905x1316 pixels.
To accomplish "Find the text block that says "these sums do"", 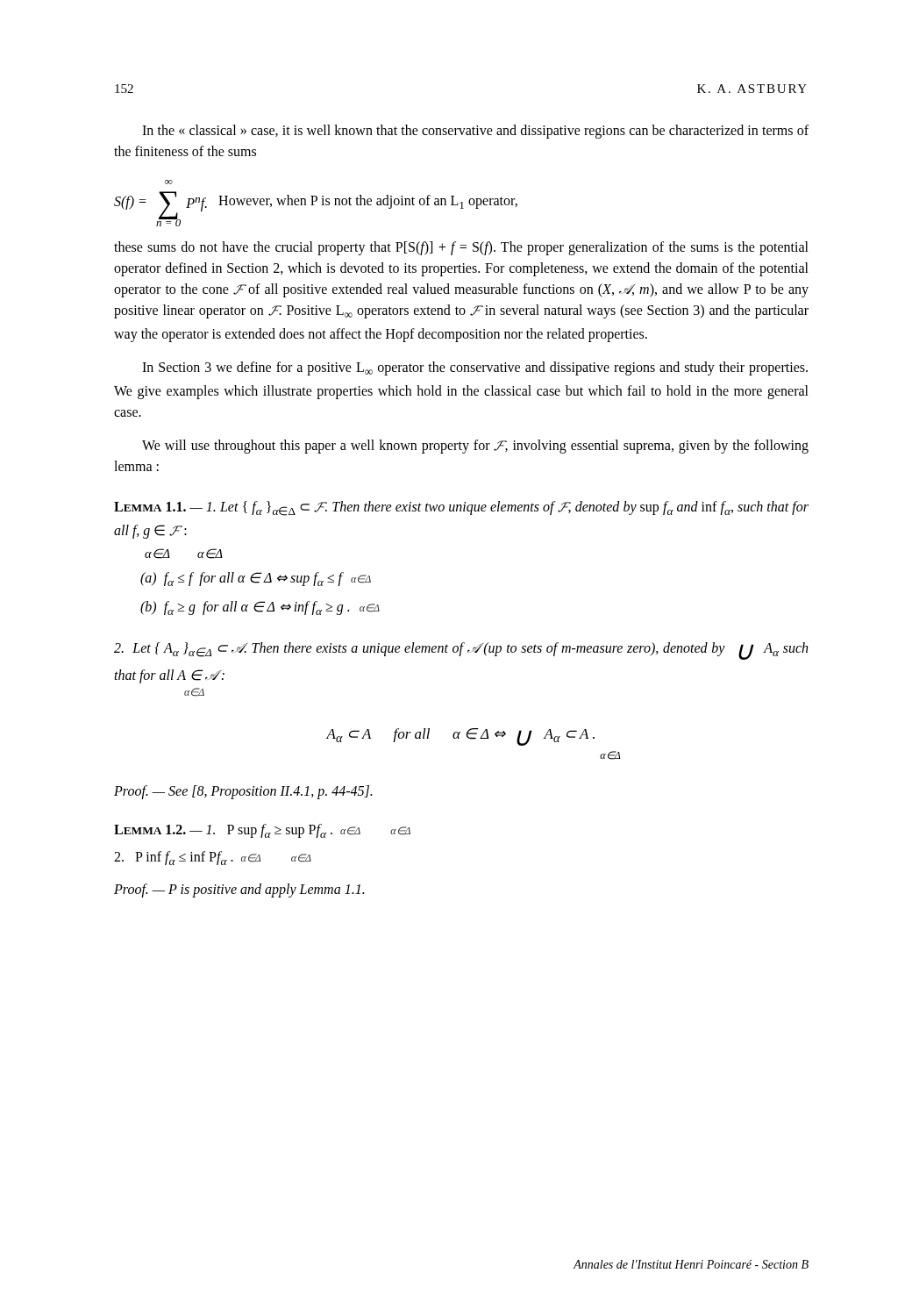I will click(x=461, y=357).
